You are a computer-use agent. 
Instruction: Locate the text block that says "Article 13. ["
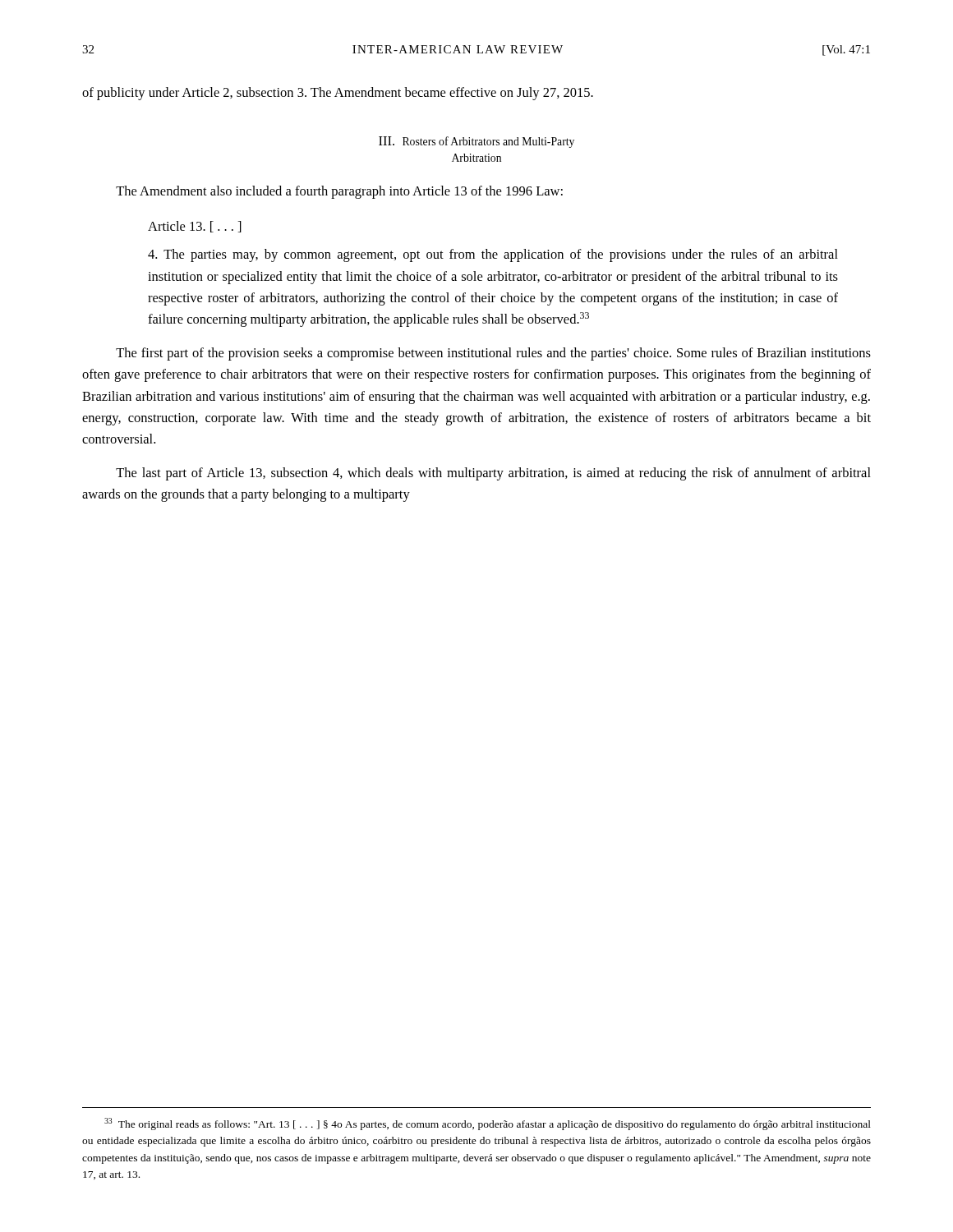coord(195,226)
